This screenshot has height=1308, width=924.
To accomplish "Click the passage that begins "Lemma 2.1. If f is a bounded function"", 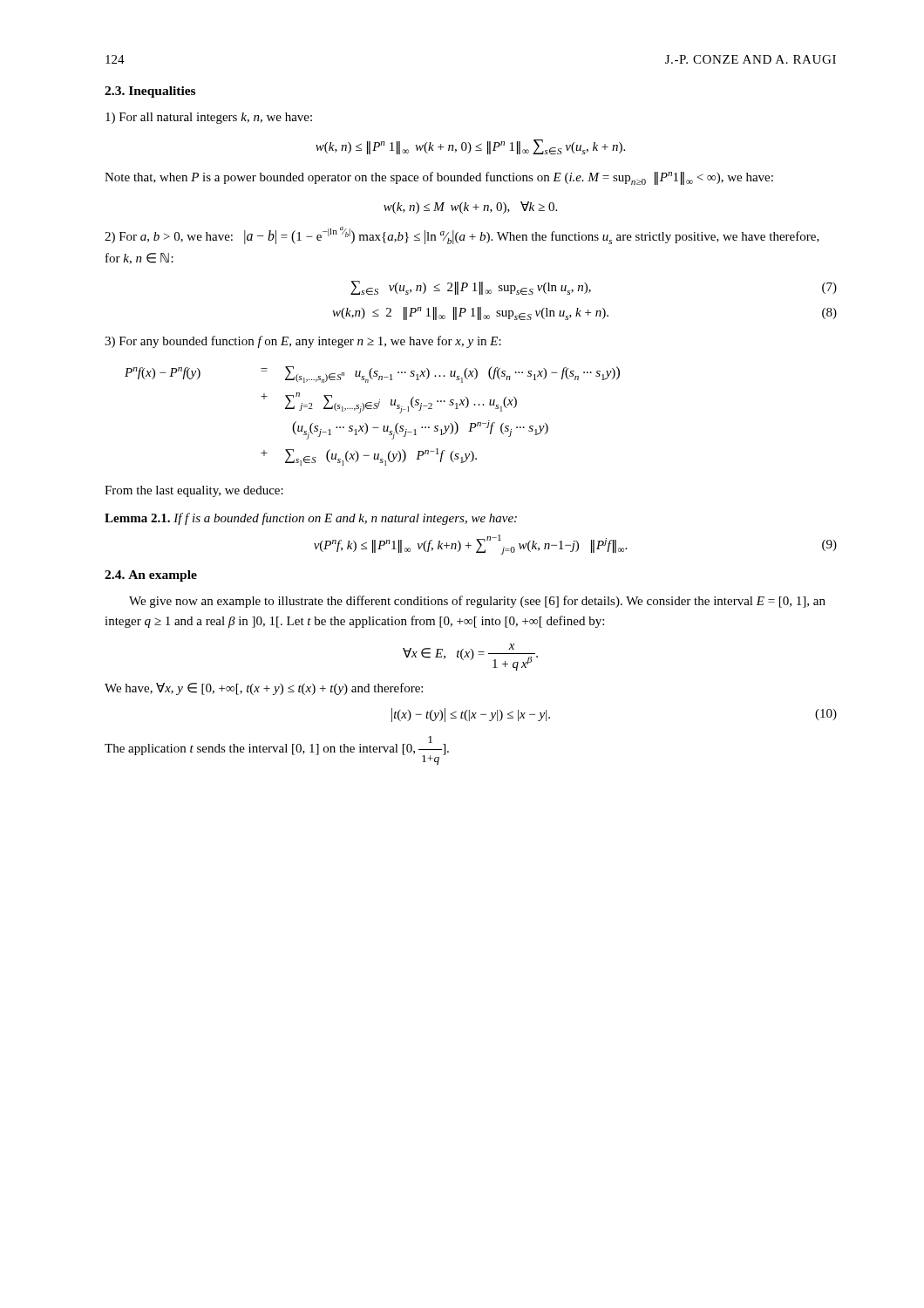I will 311,518.
